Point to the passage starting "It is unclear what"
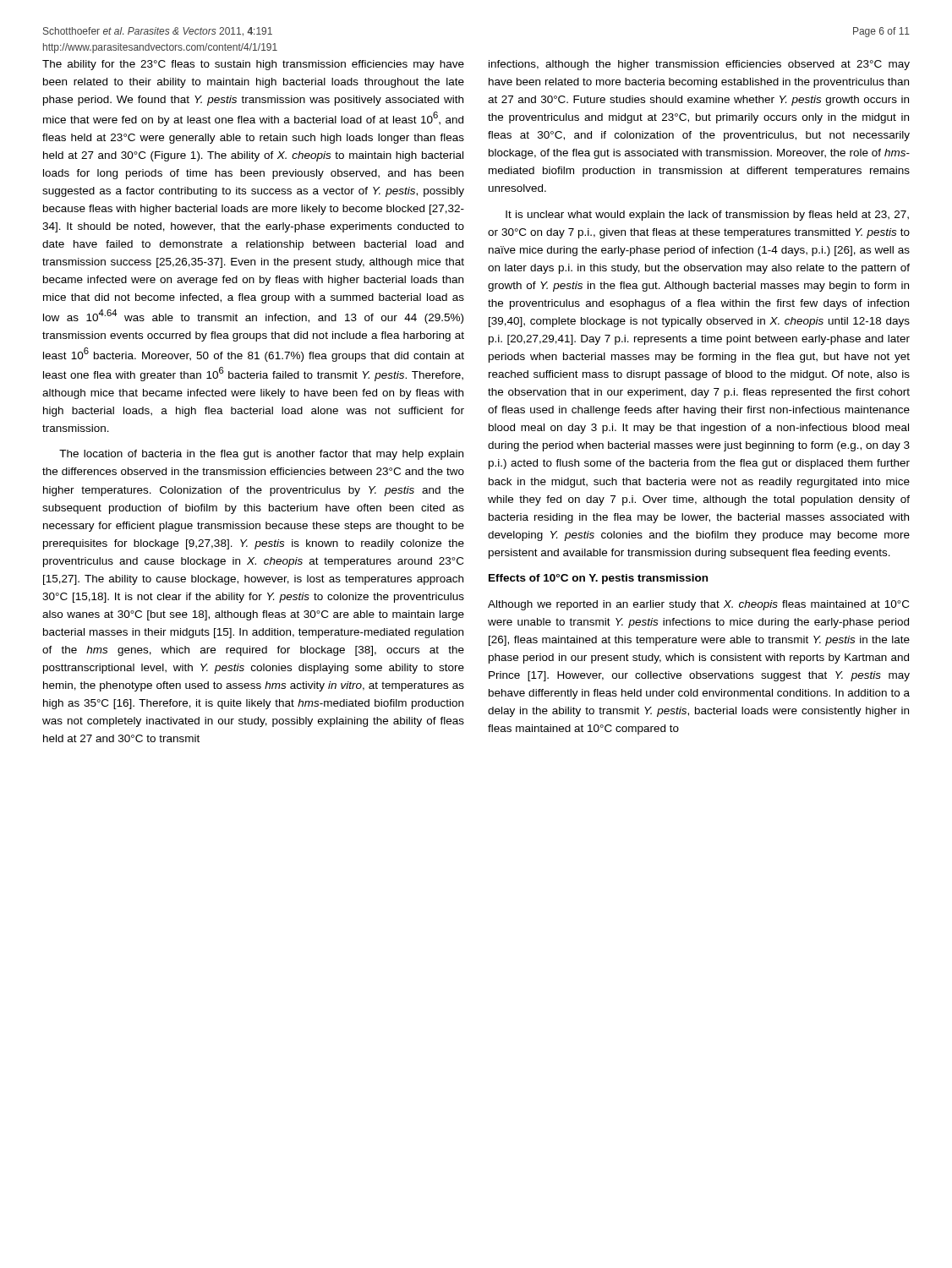The image size is (952, 1268). [699, 383]
